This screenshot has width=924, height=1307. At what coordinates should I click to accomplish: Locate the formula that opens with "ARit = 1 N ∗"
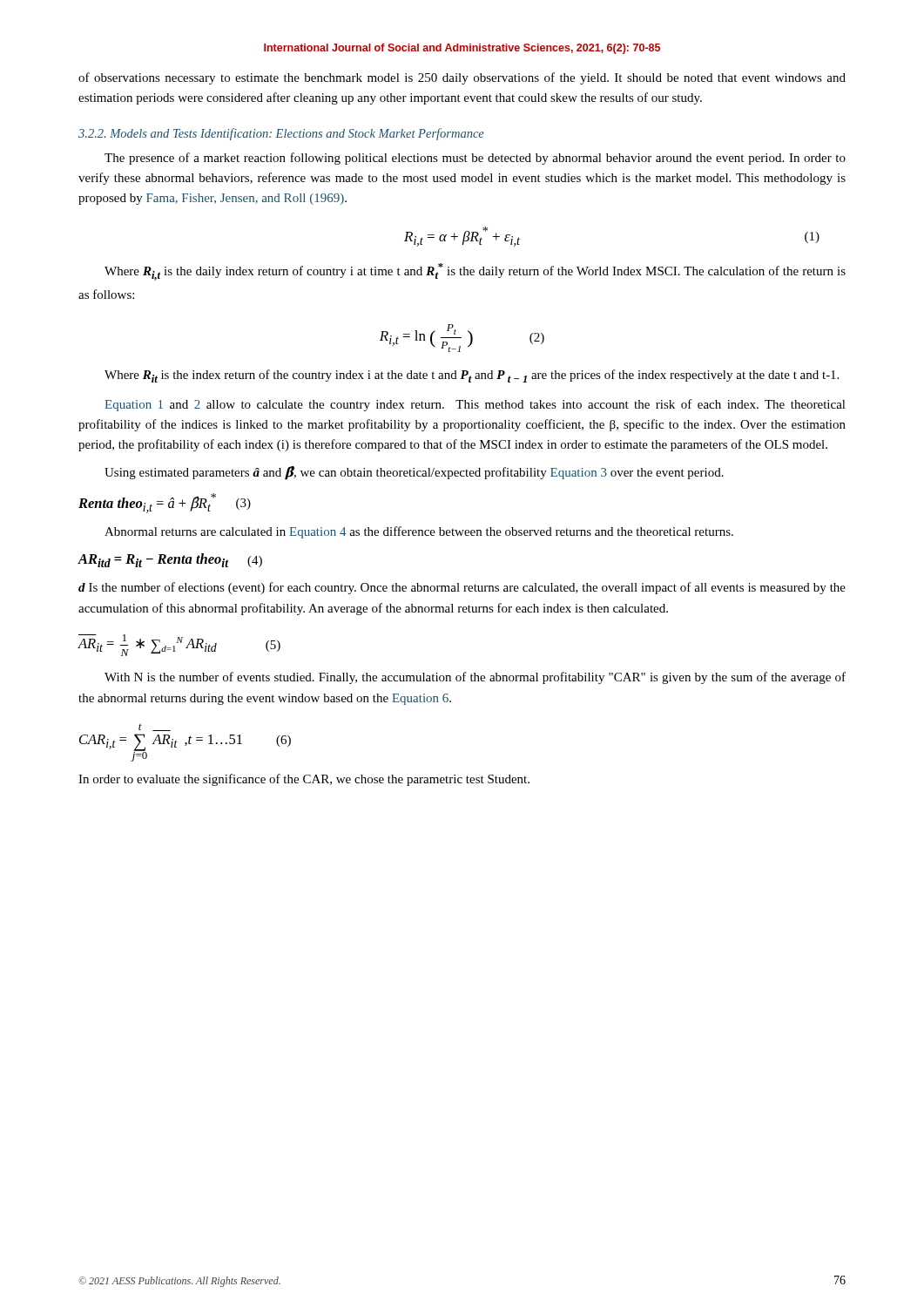point(179,645)
